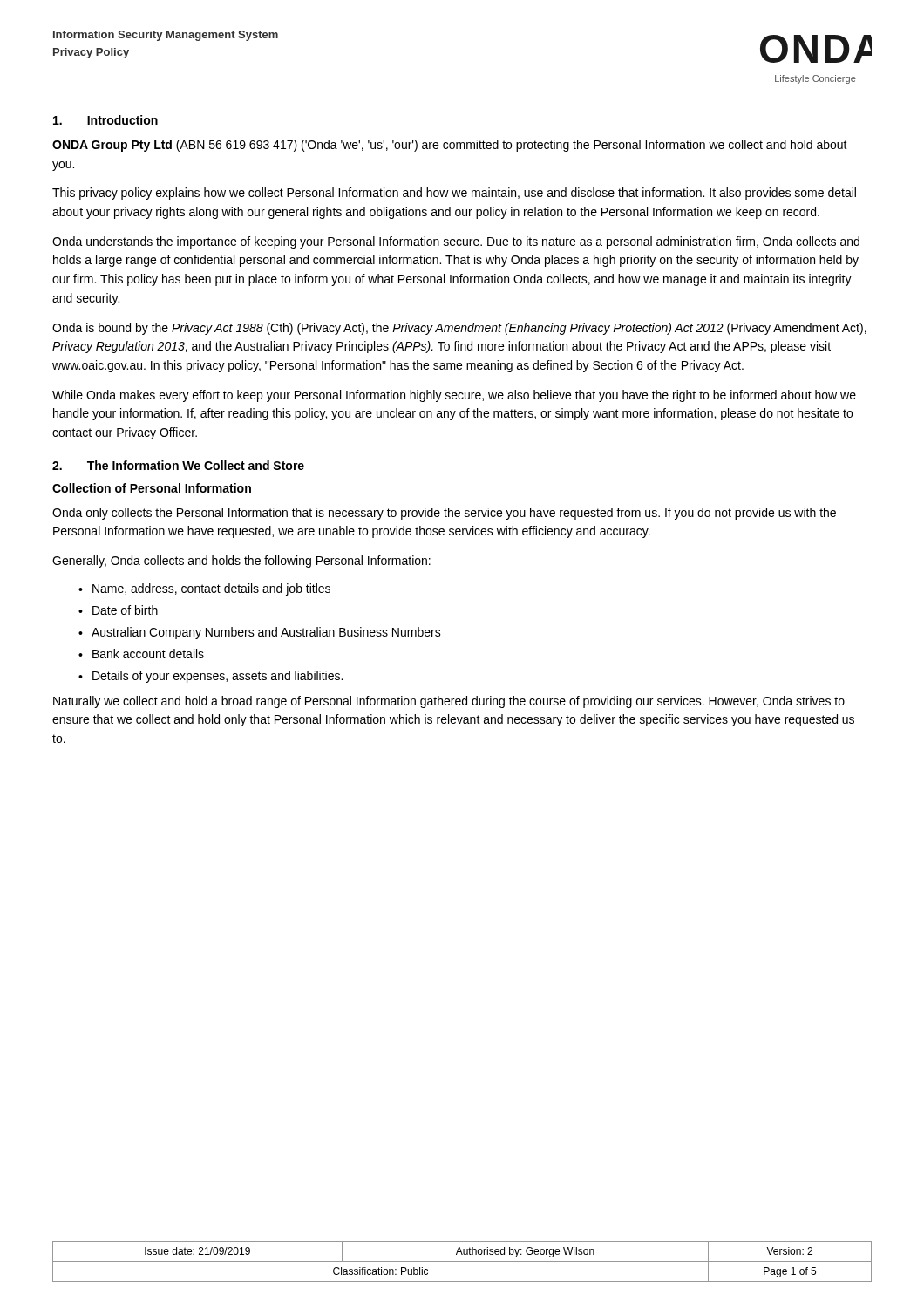Locate the region starting "Generally, Onda collects and holds the following"
The width and height of the screenshot is (924, 1308).
[x=241, y=562]
